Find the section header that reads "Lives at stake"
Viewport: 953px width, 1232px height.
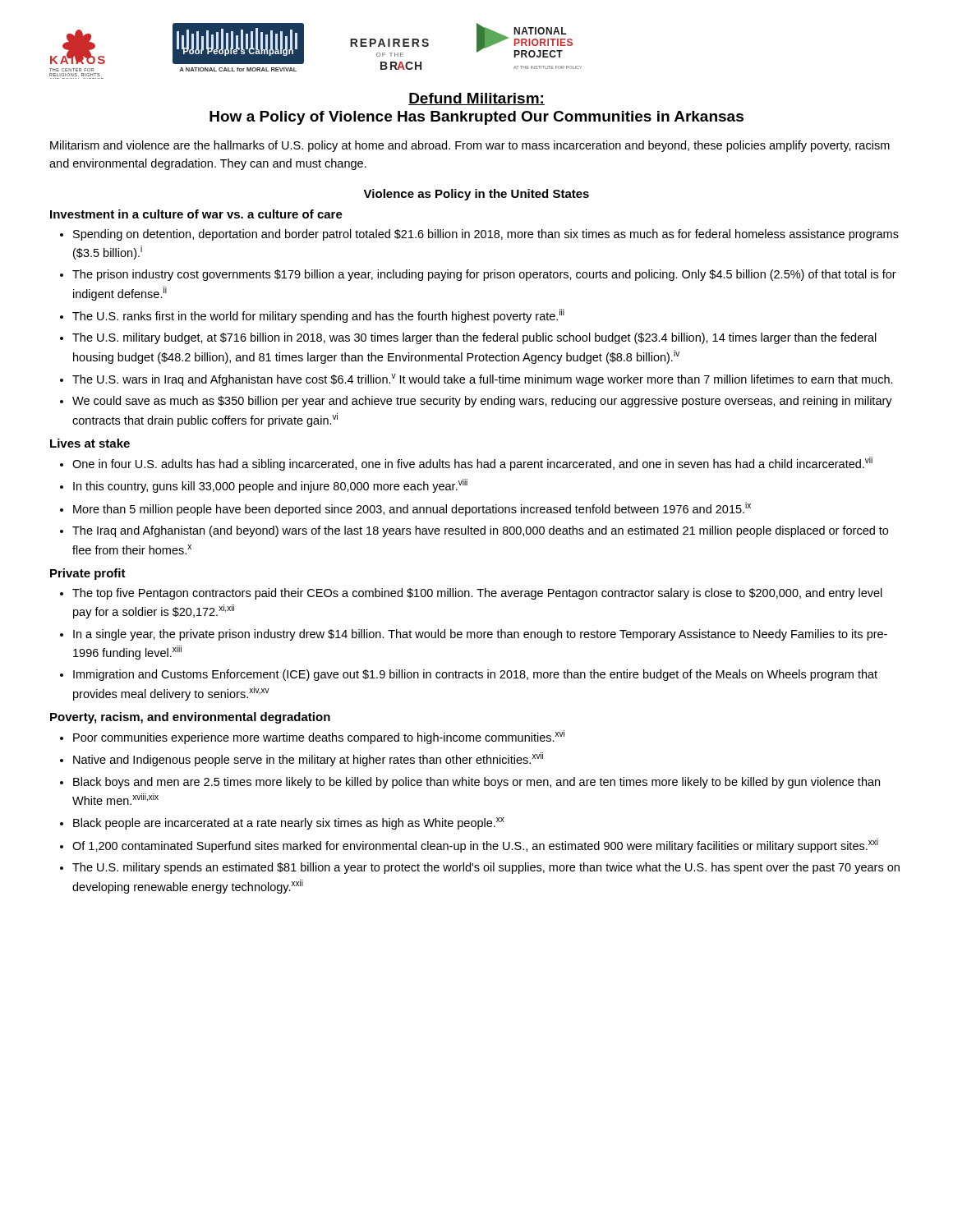coord(90,443)
